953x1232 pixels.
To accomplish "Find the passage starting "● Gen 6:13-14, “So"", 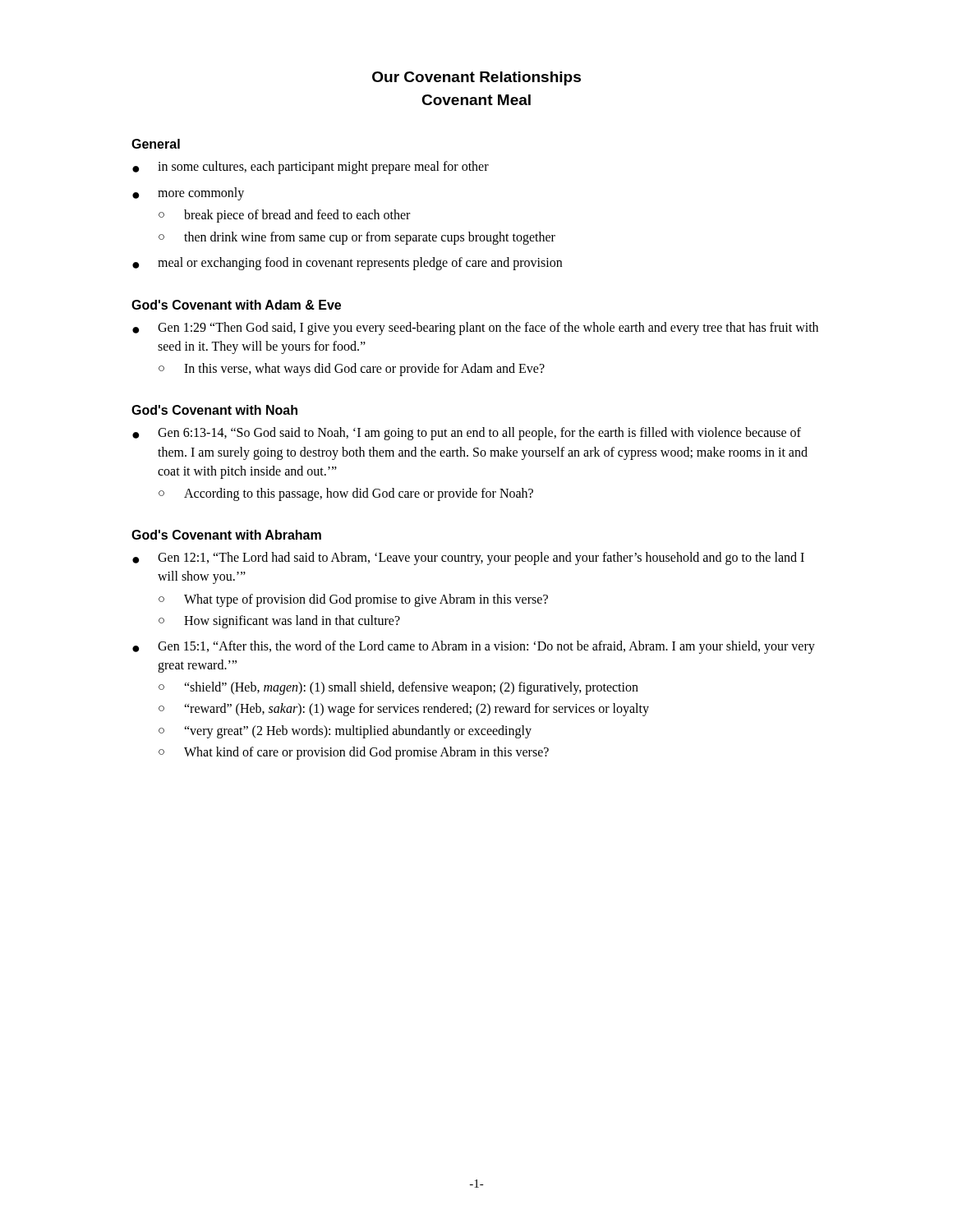I will 476,464.
